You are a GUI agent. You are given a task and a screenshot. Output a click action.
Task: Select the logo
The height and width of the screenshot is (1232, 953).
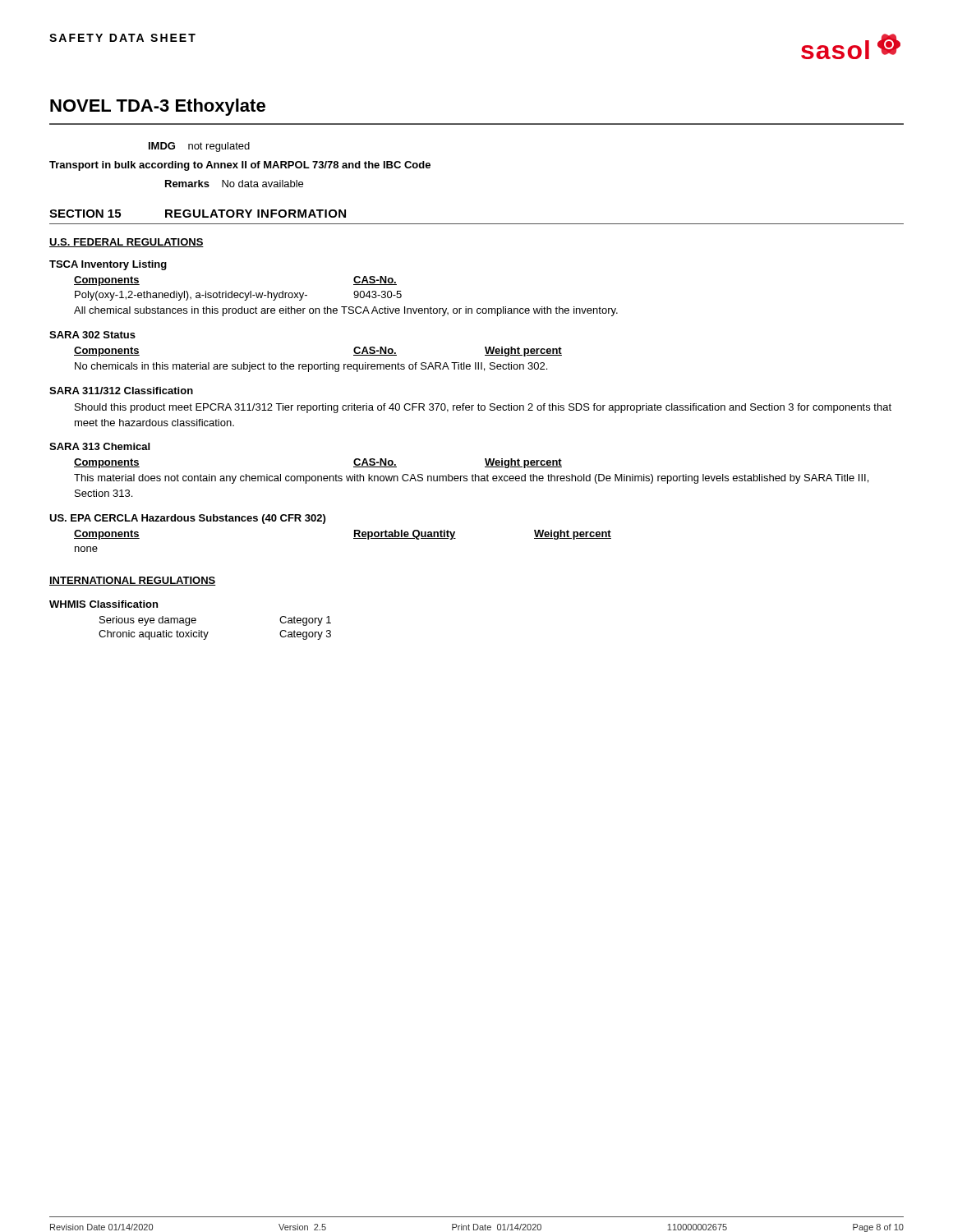pos(850,48)
